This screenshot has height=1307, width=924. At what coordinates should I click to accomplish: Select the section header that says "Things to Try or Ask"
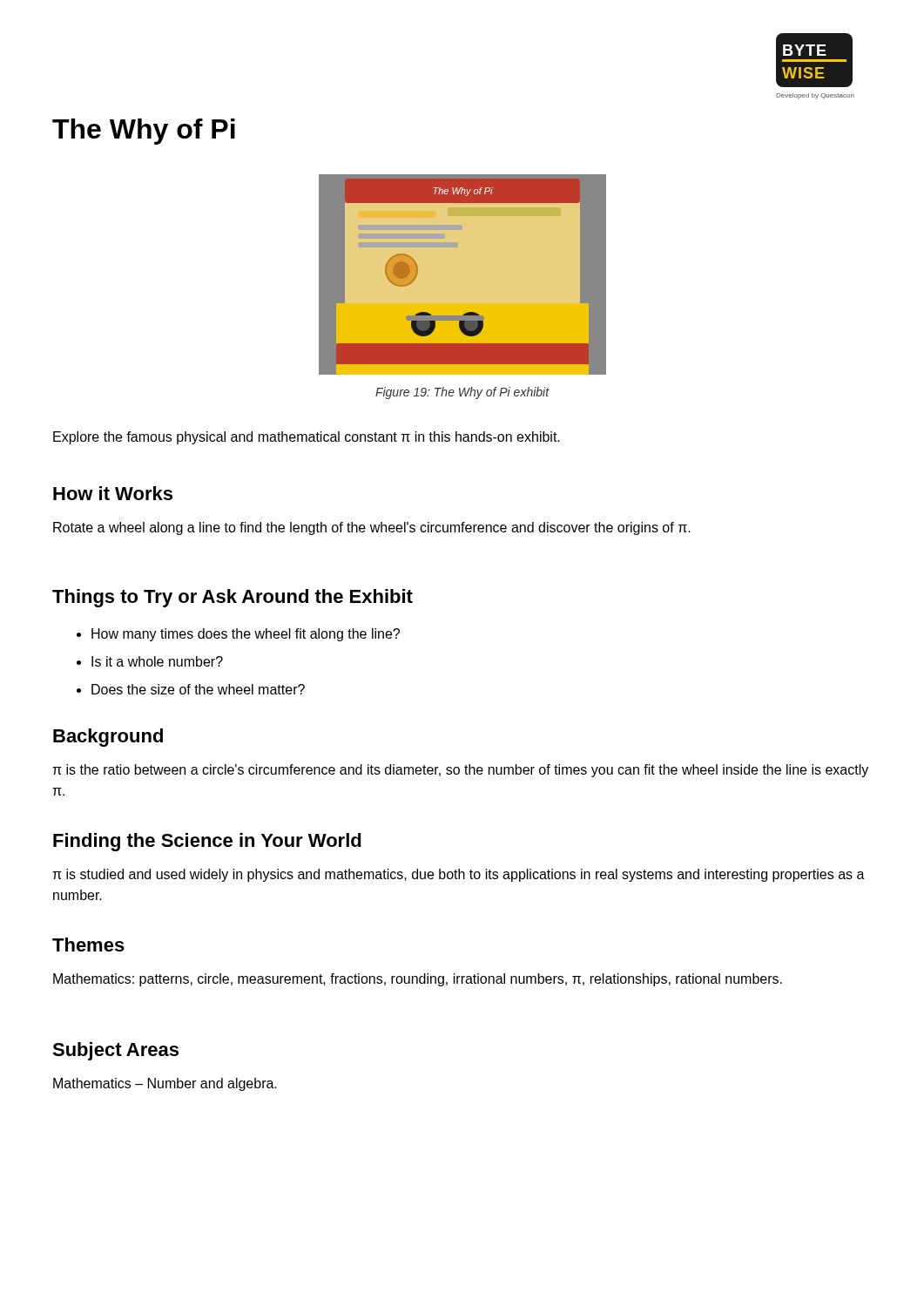233,598
